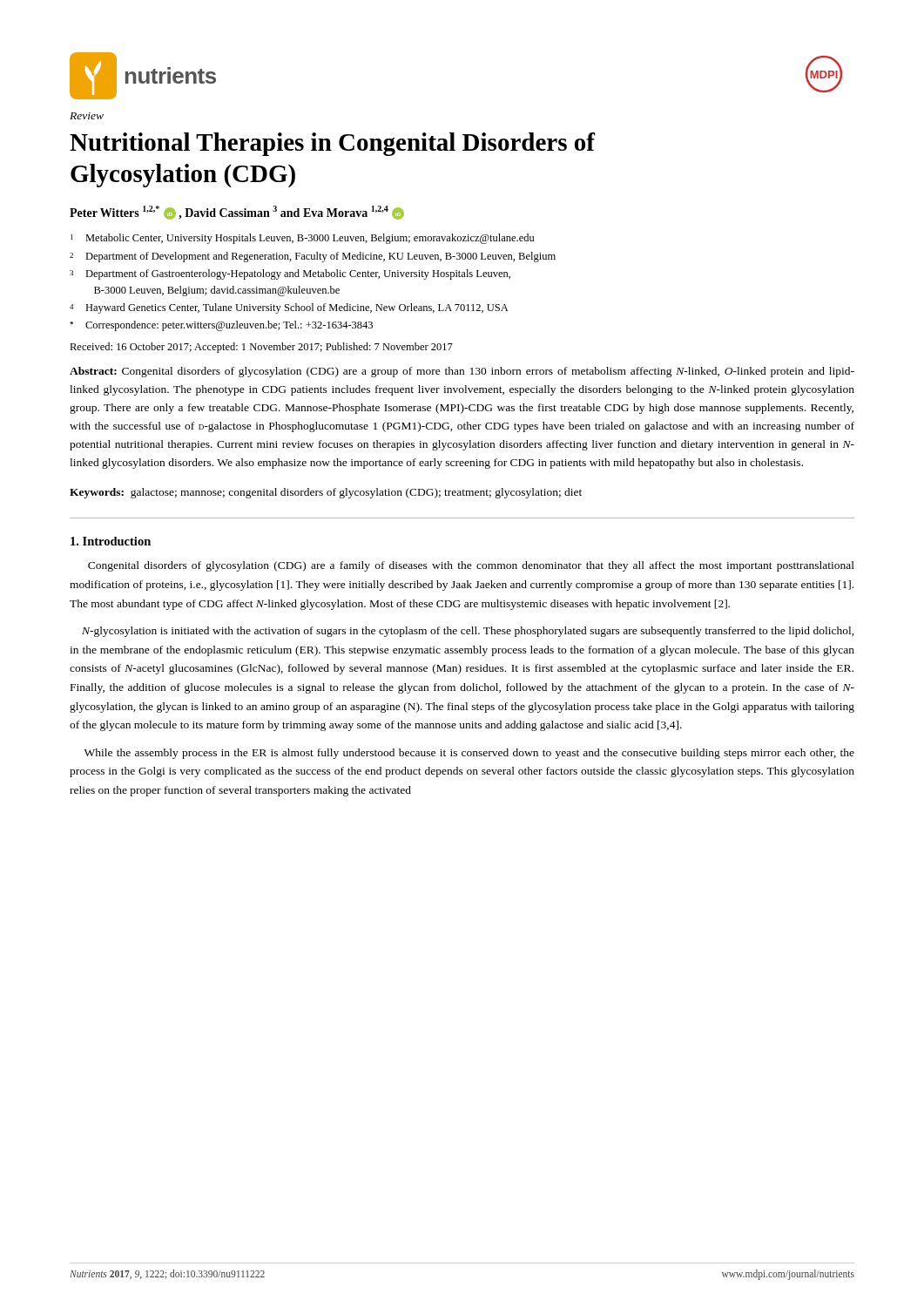Find the text block starting "2 Department of"
924x1307 pixels.
point(462,257)
